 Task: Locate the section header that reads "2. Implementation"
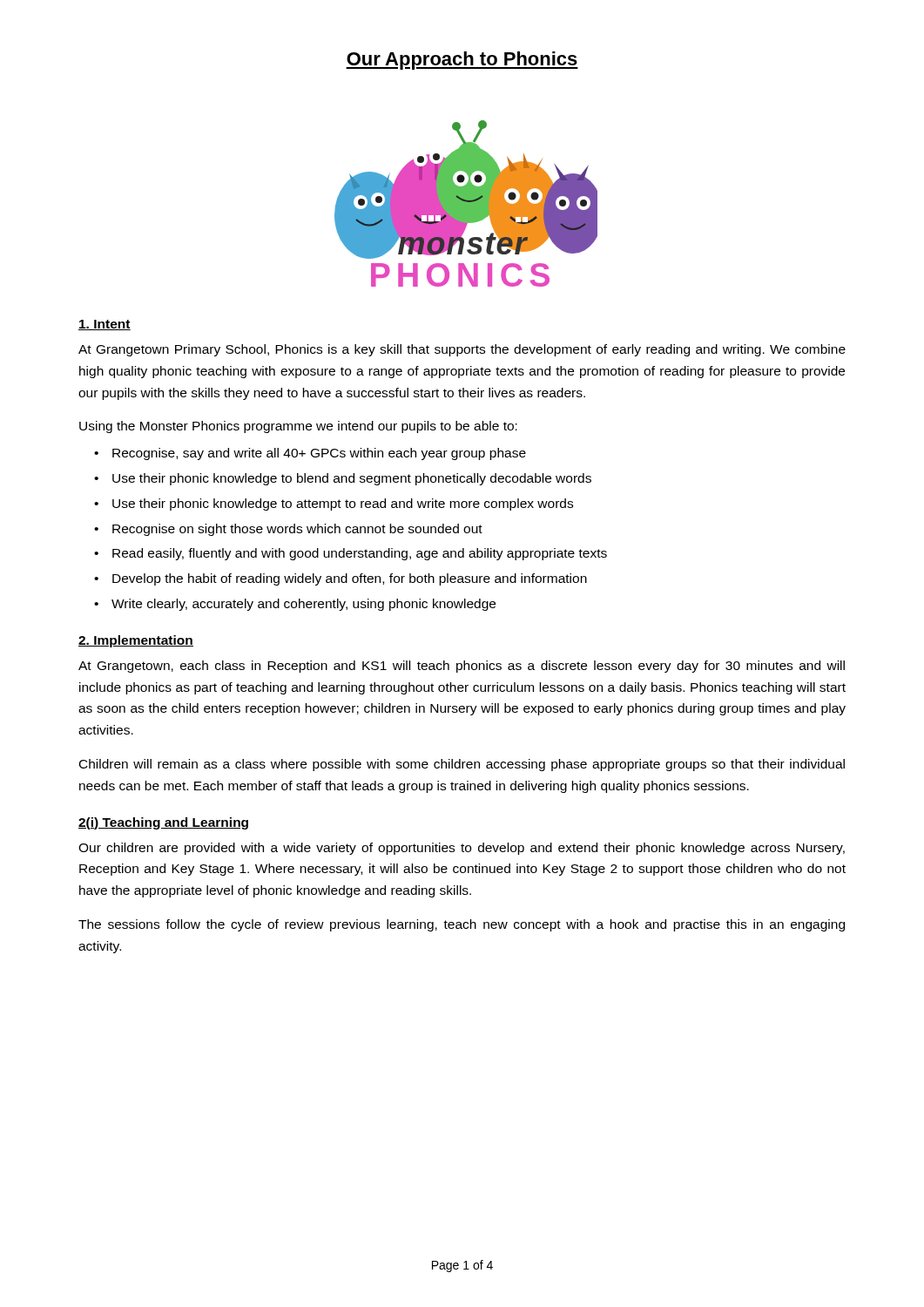[136, 640]
